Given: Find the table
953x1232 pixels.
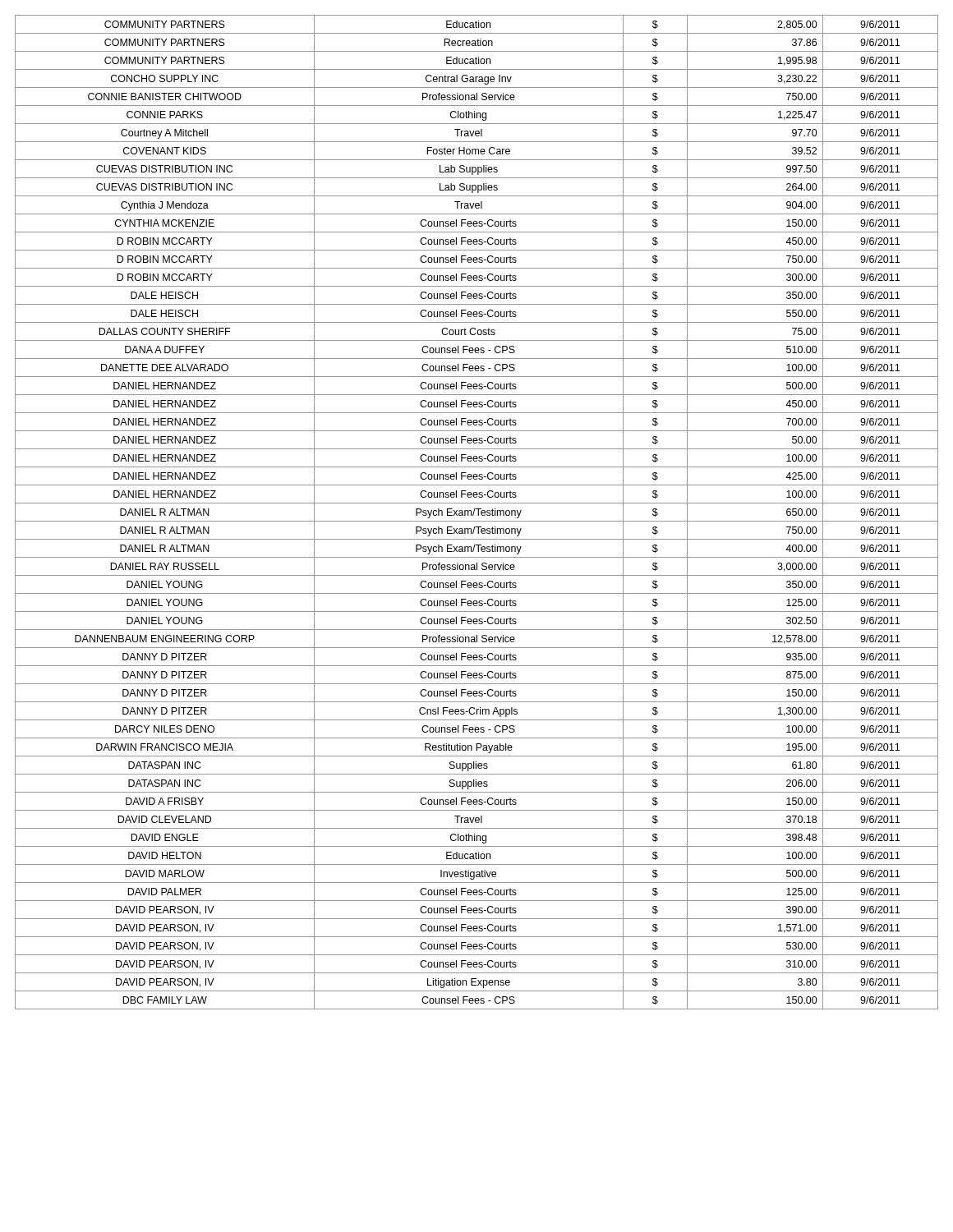Looking at the screenshot, I should coord(476,512).
